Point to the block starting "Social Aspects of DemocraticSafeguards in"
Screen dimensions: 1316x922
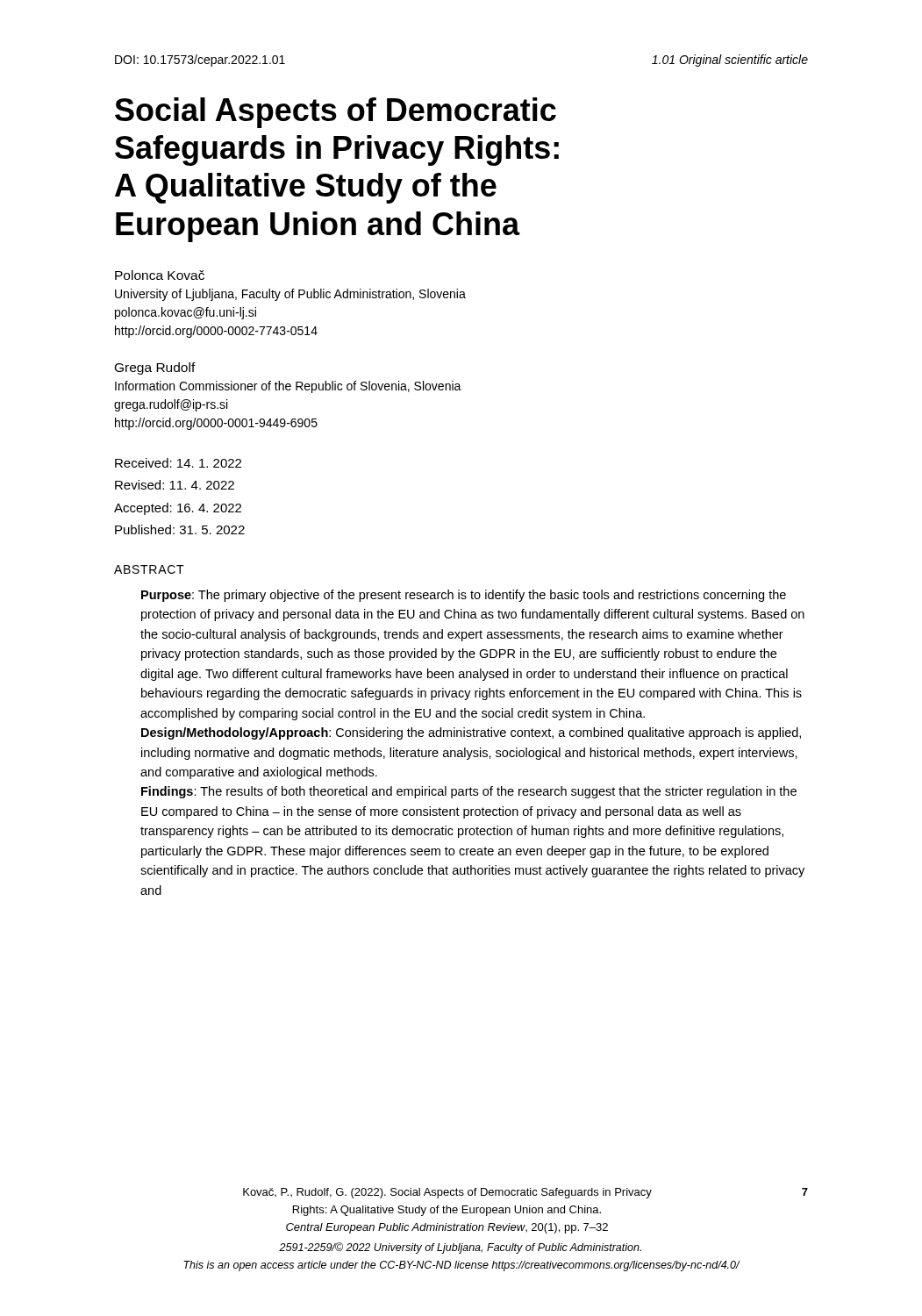point(461,167)
